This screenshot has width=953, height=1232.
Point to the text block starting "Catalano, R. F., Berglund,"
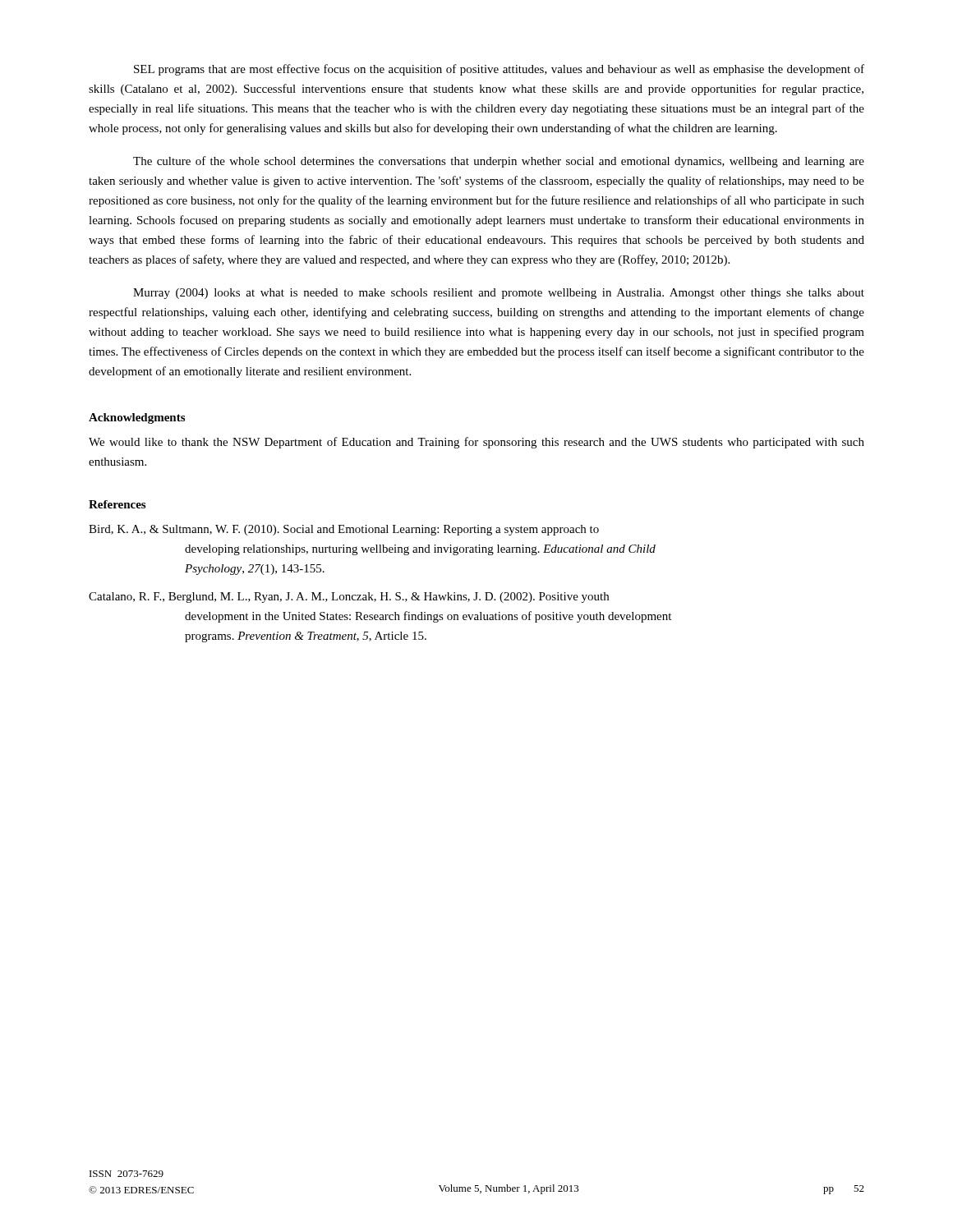click(380, 616)
